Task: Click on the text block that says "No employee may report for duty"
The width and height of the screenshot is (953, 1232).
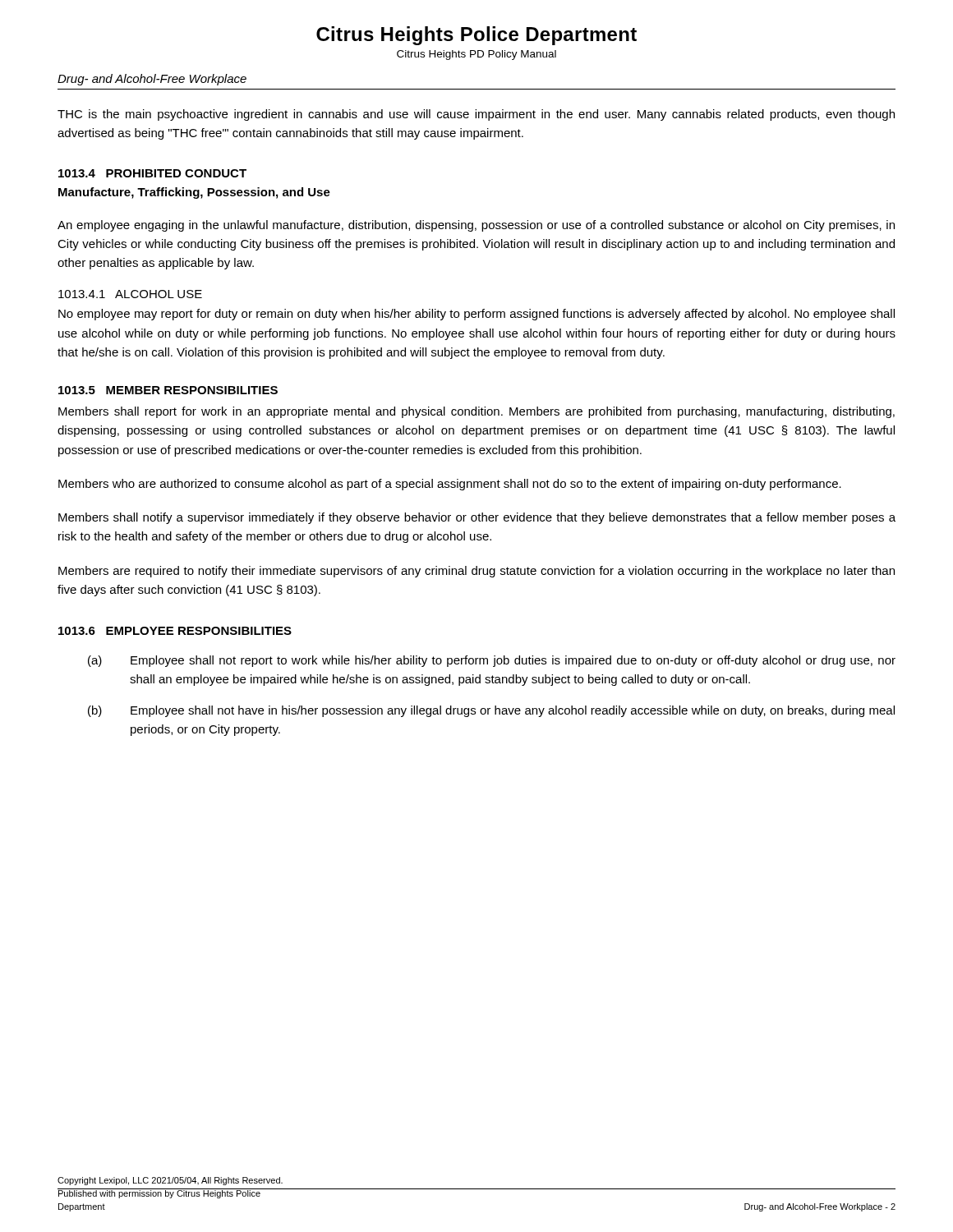Action: click(476, 333)
